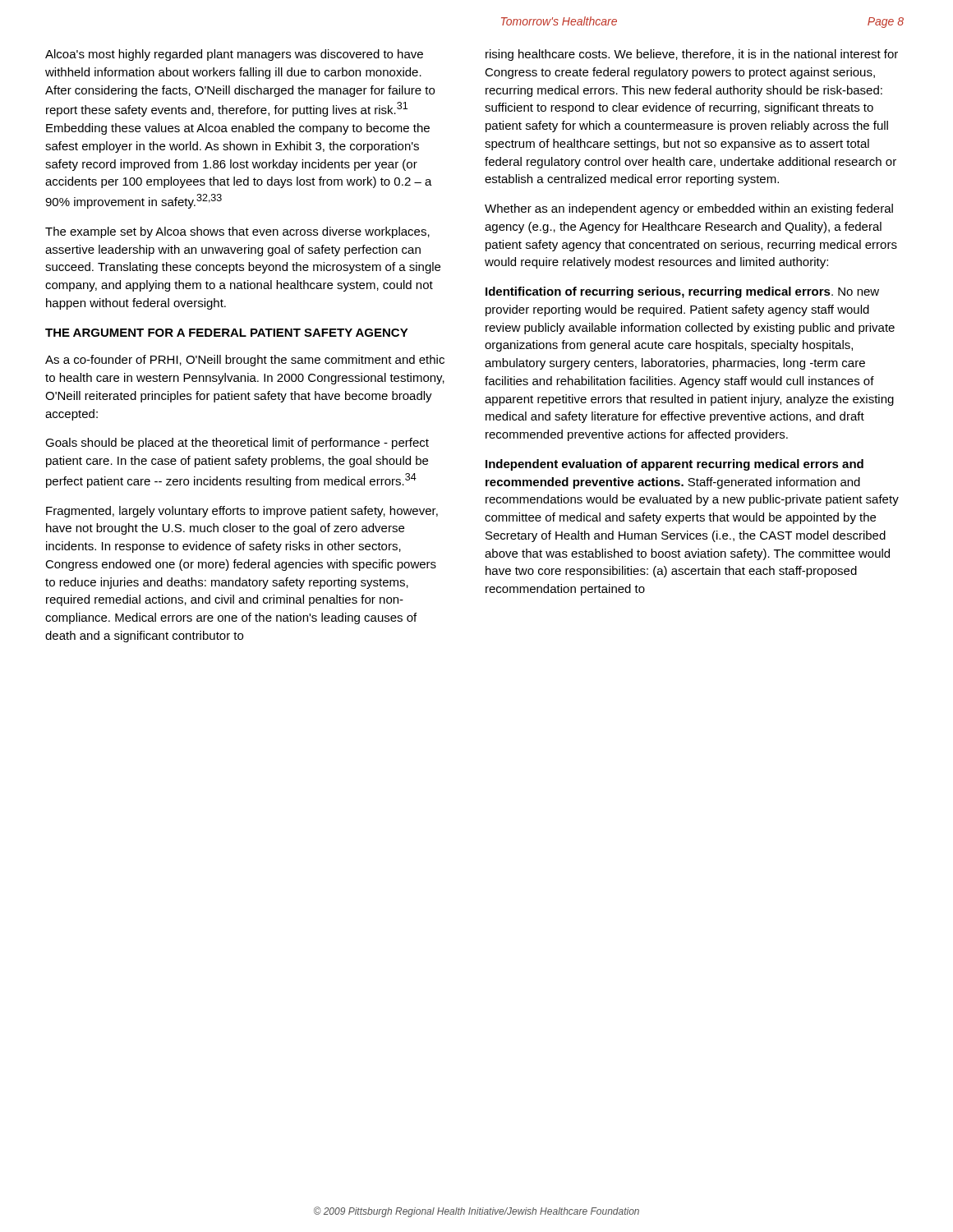Locate the block of text that opens with "As a co-founder"

(246, 387)
